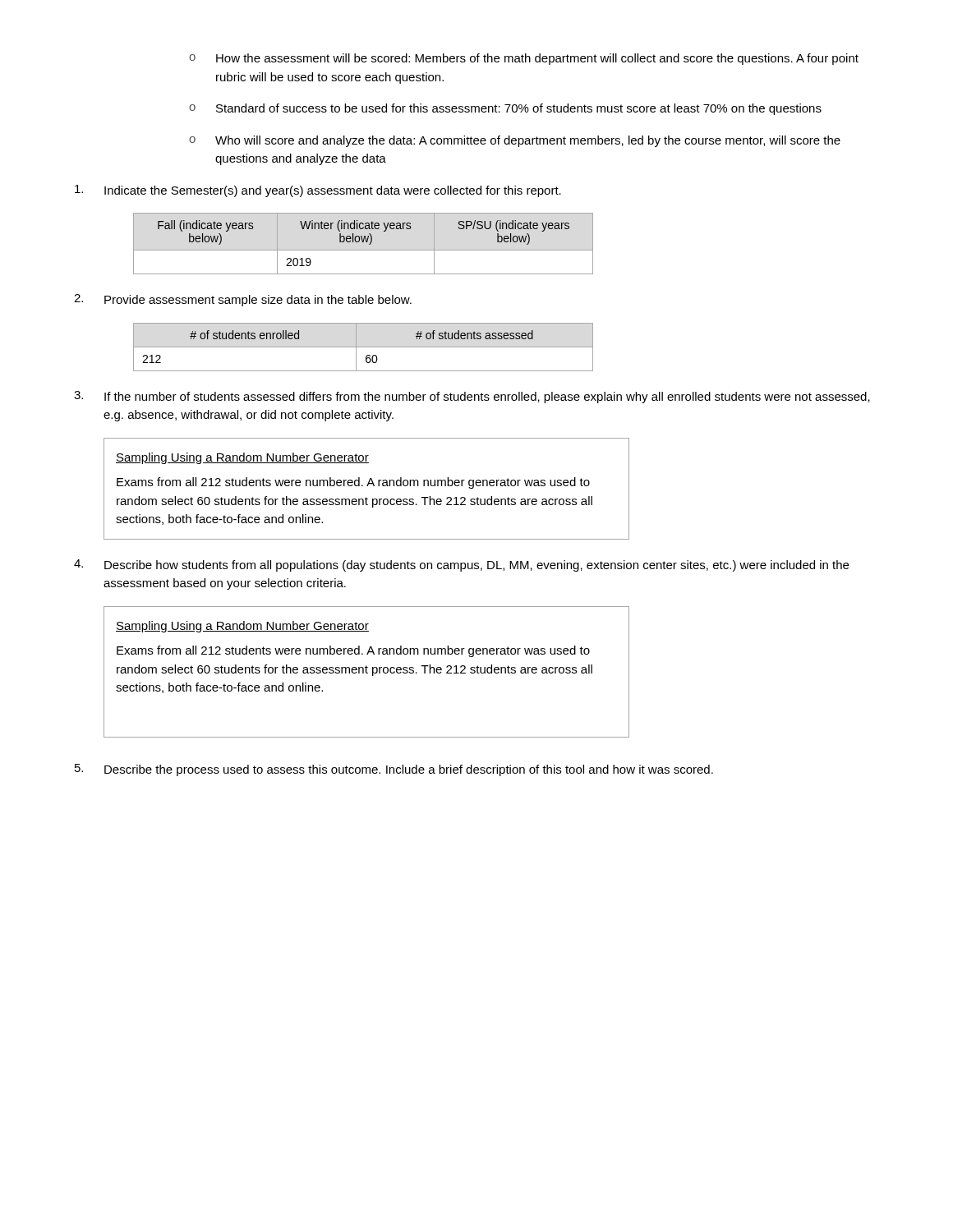953x1232 pixels.
Task: Locate the element starting "o How the"
Action: [x=534, y=68]
